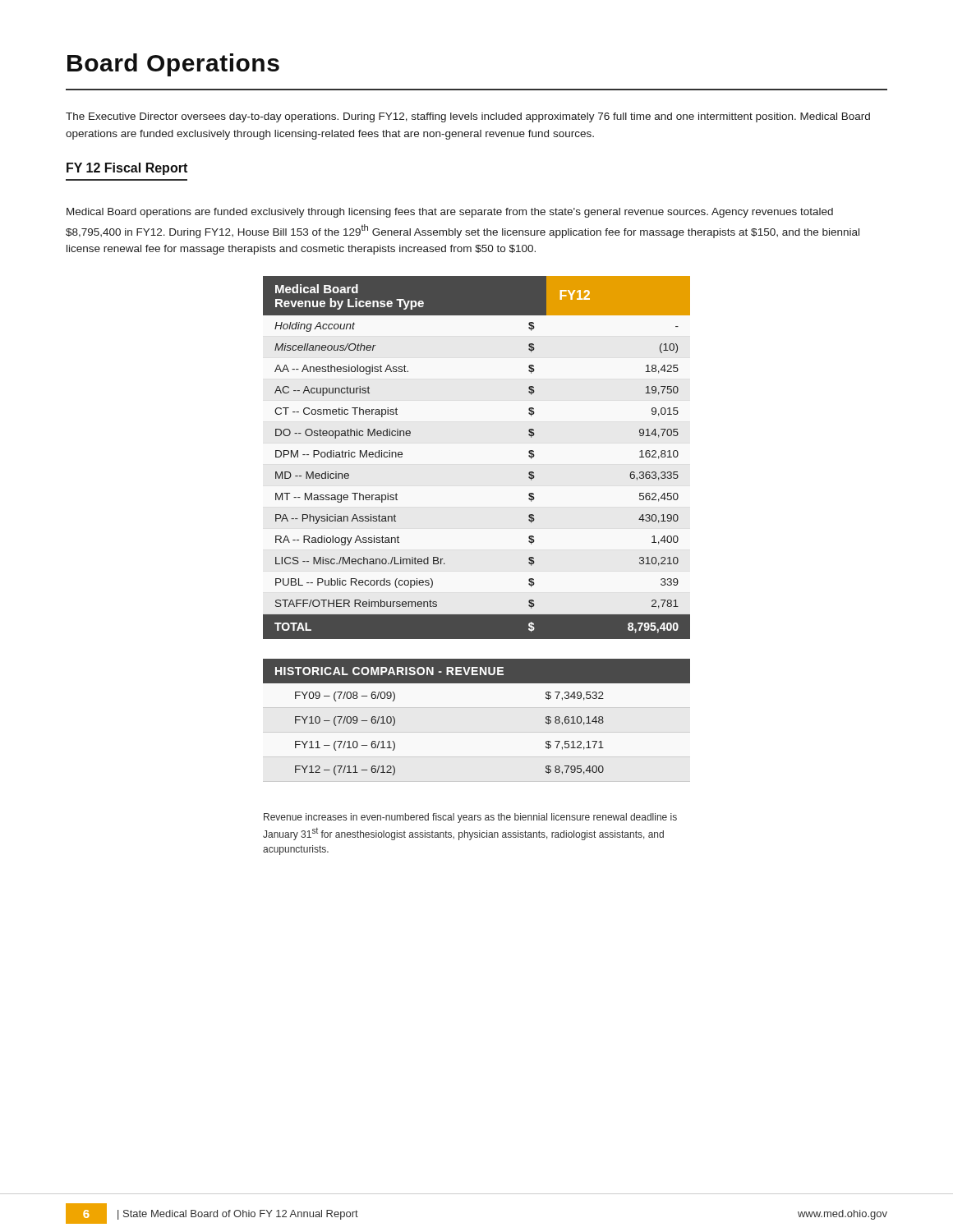The width and height of the screenshot is (953, 1232).
Task: Select the passage starting "Revenue increases in even-numbered fiscal years as"
Action: tap(470, 833)
